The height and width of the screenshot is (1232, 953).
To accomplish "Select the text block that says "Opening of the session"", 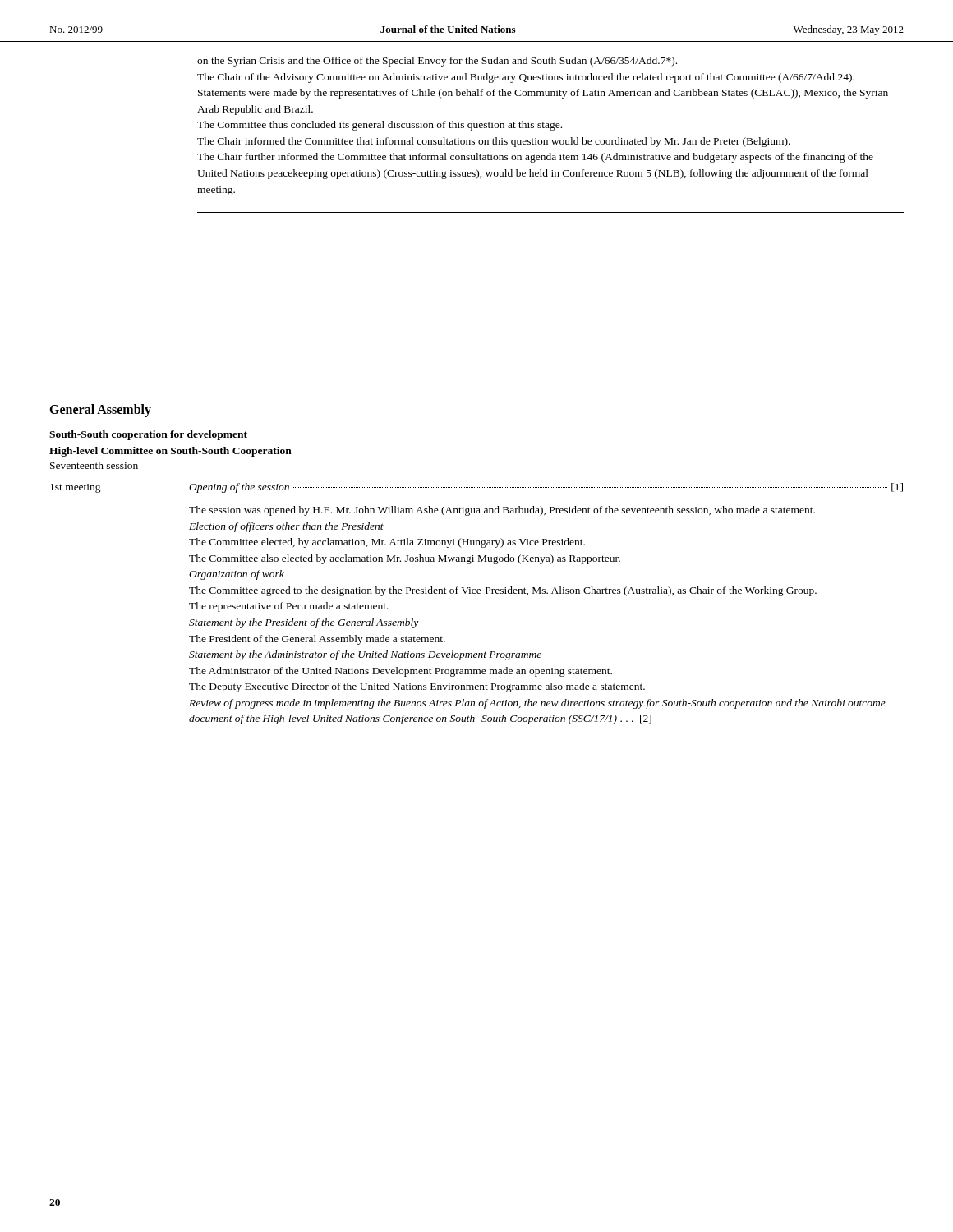I will coord(546,487).
